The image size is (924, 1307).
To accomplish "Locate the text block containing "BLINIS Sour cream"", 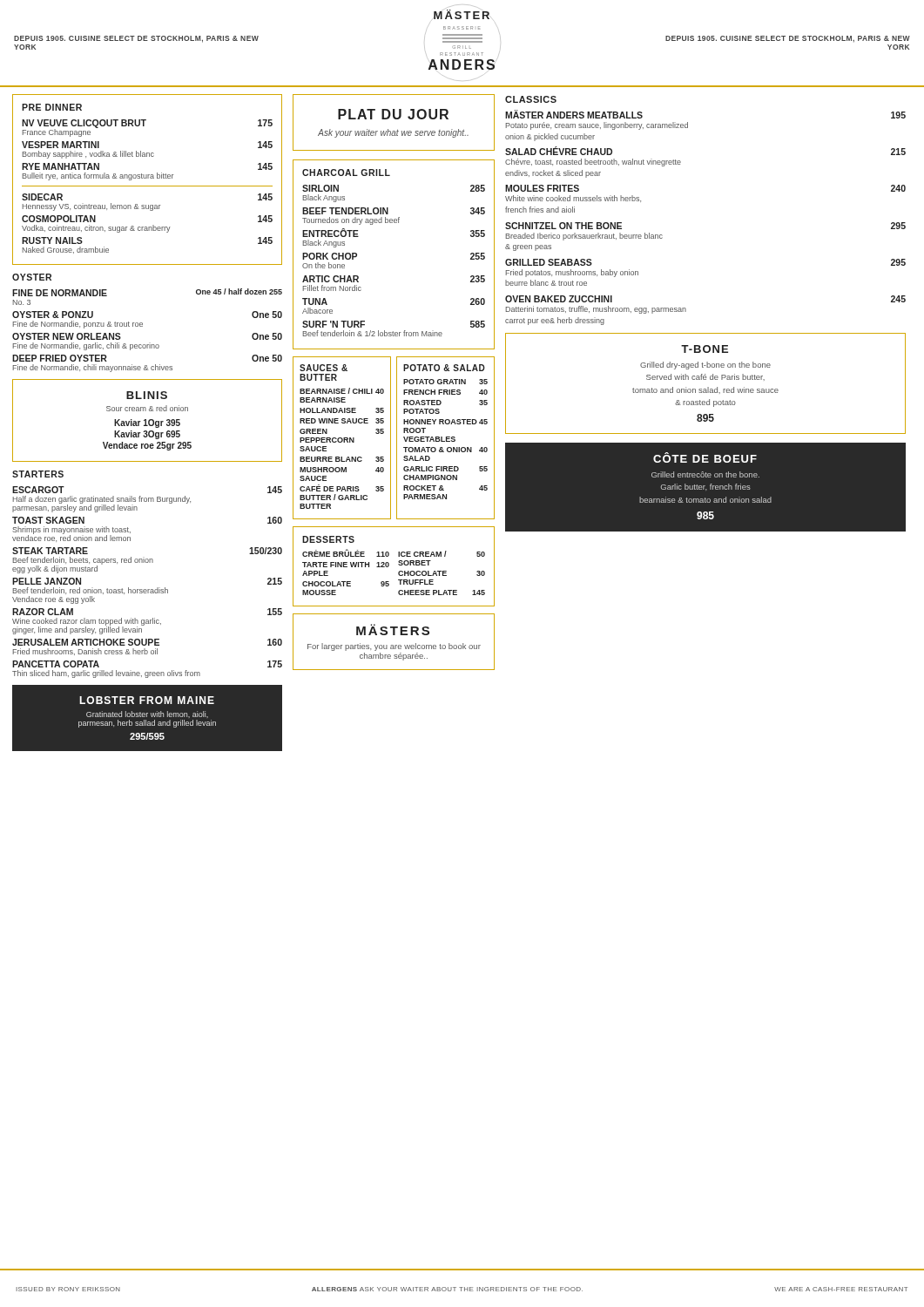I will (147, 420).
